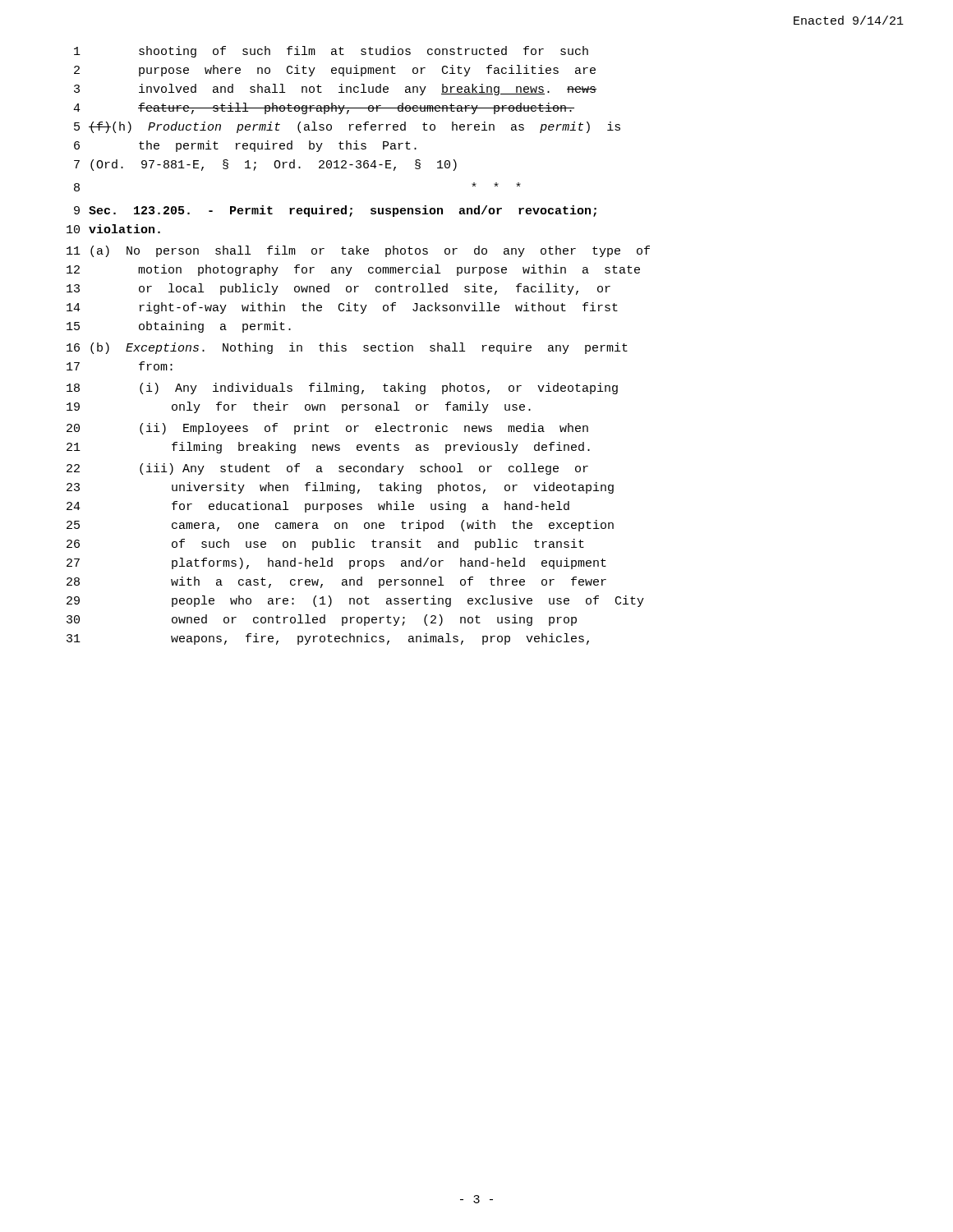
Task: Find the text starting "10 violation."
Action: point(113,229)
